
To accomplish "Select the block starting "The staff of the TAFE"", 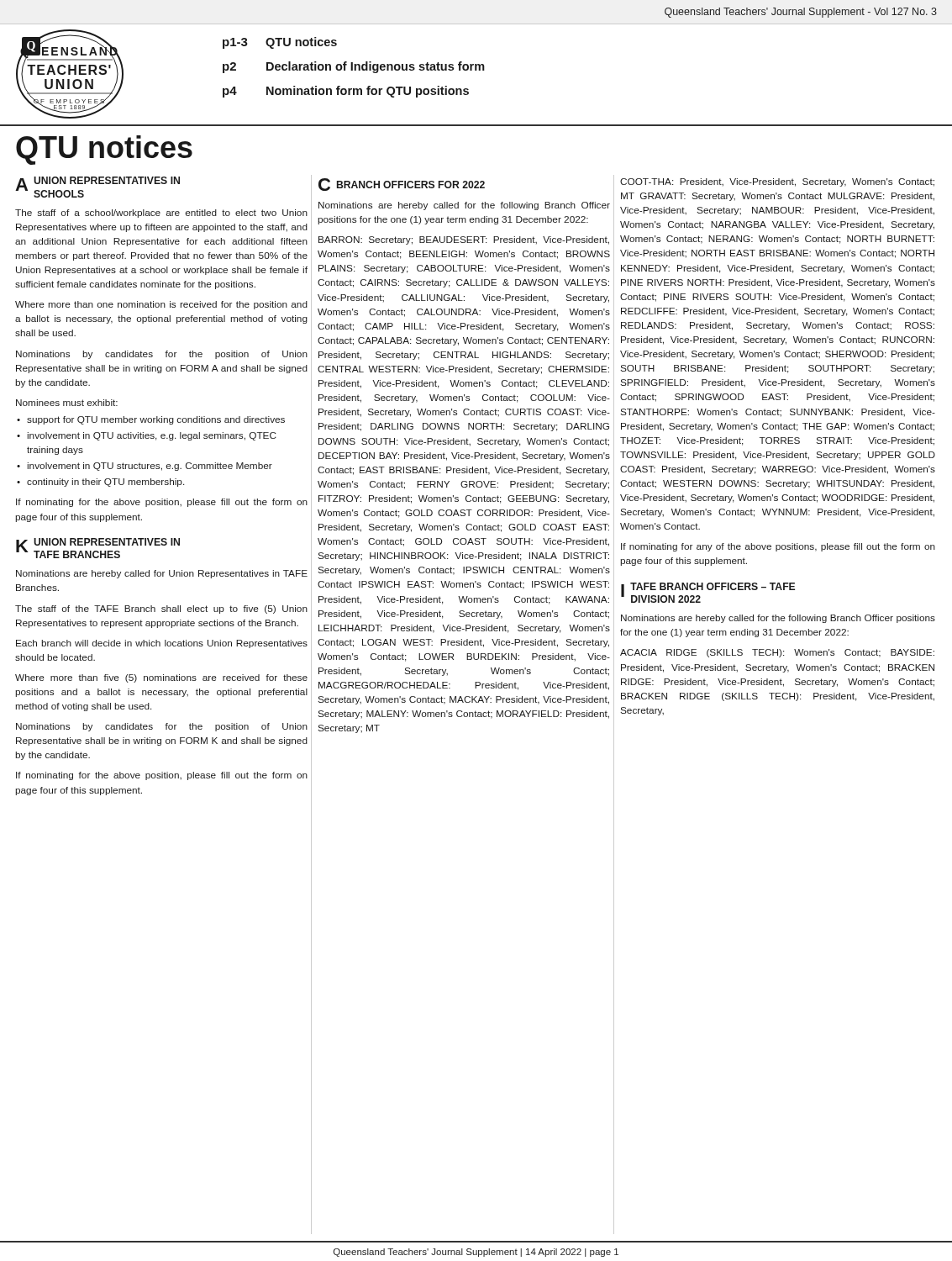I will tap(161, 615).
